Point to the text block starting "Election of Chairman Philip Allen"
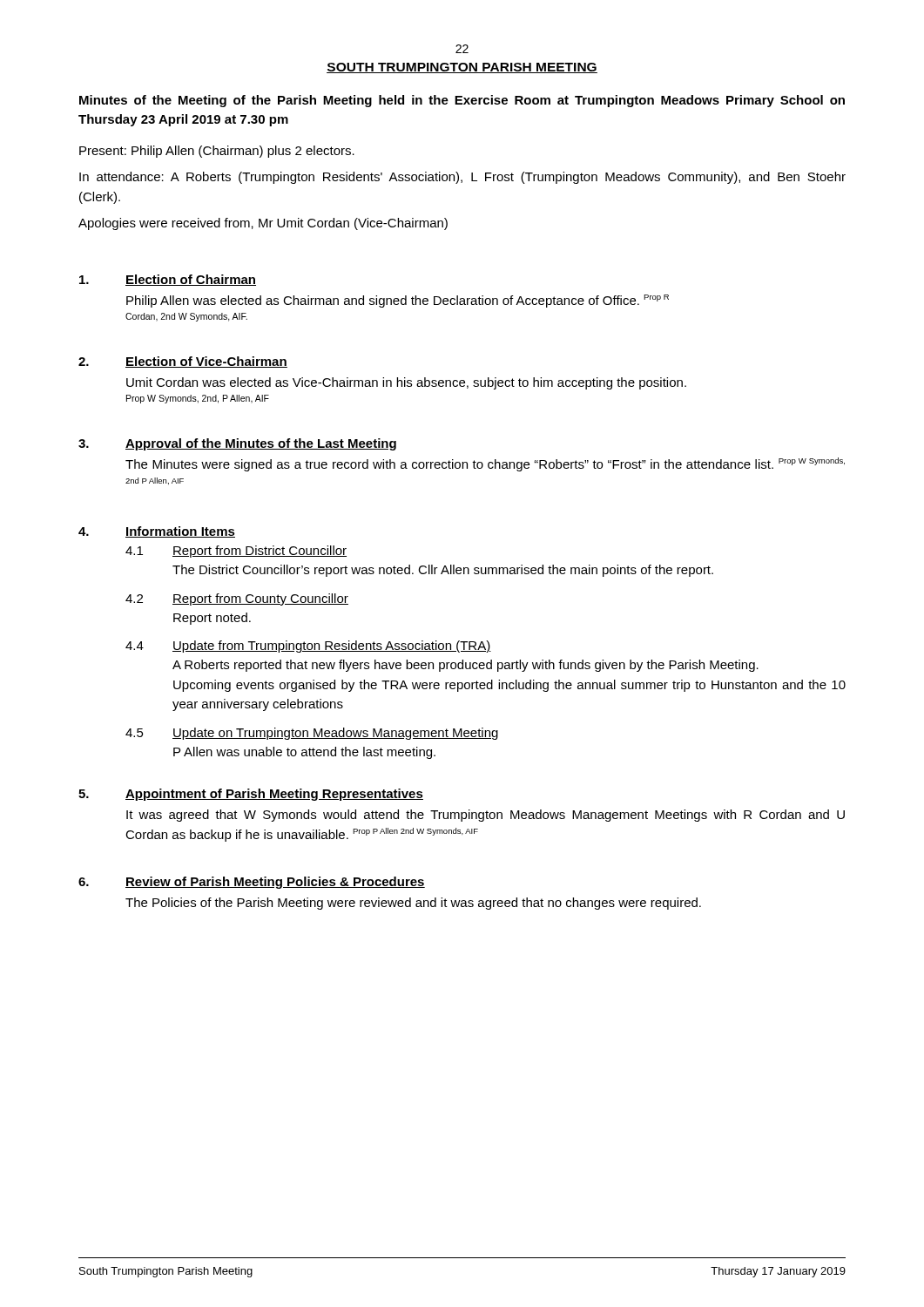924x1307 pixels. 462,298
